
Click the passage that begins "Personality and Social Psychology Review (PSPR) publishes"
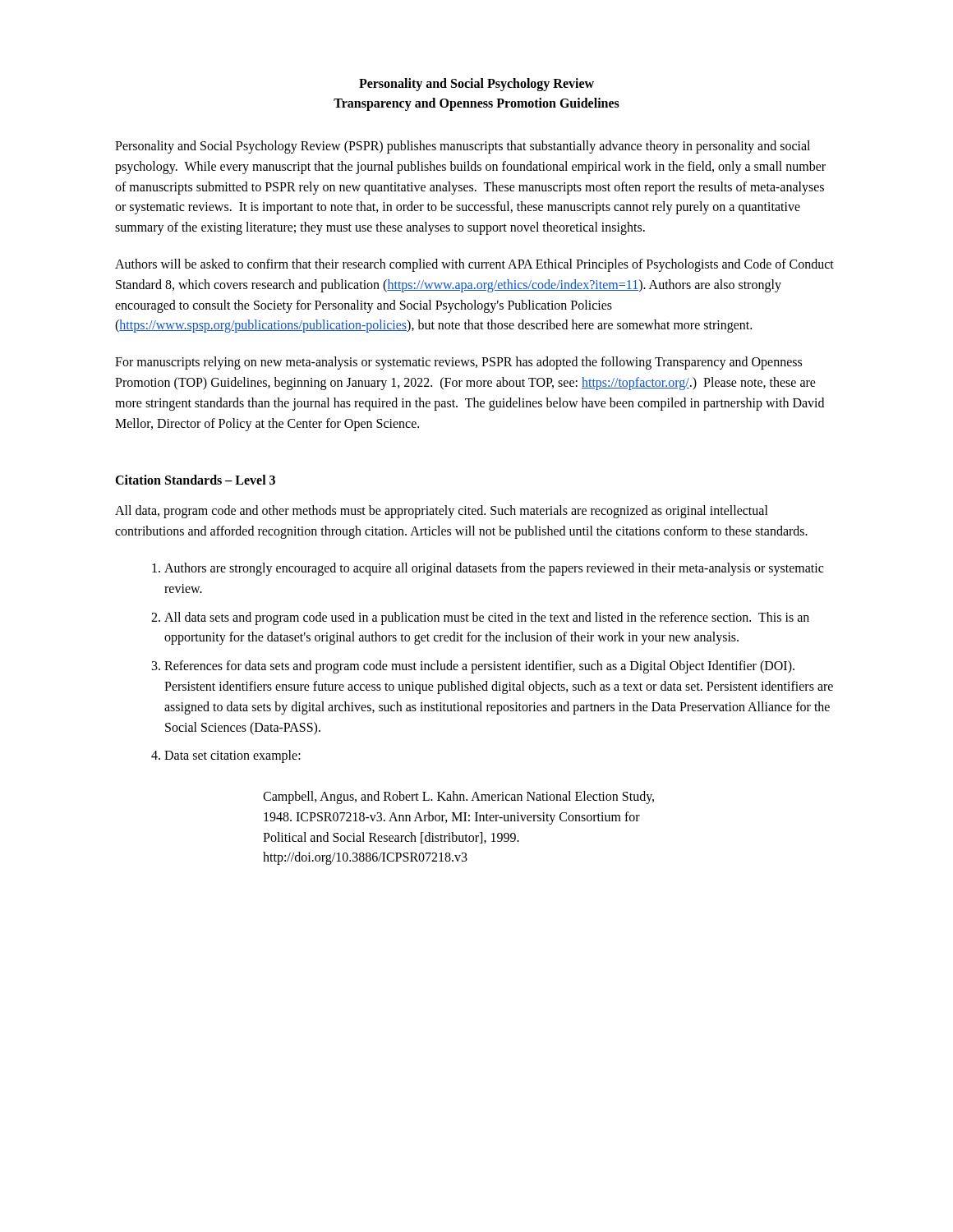470,187
